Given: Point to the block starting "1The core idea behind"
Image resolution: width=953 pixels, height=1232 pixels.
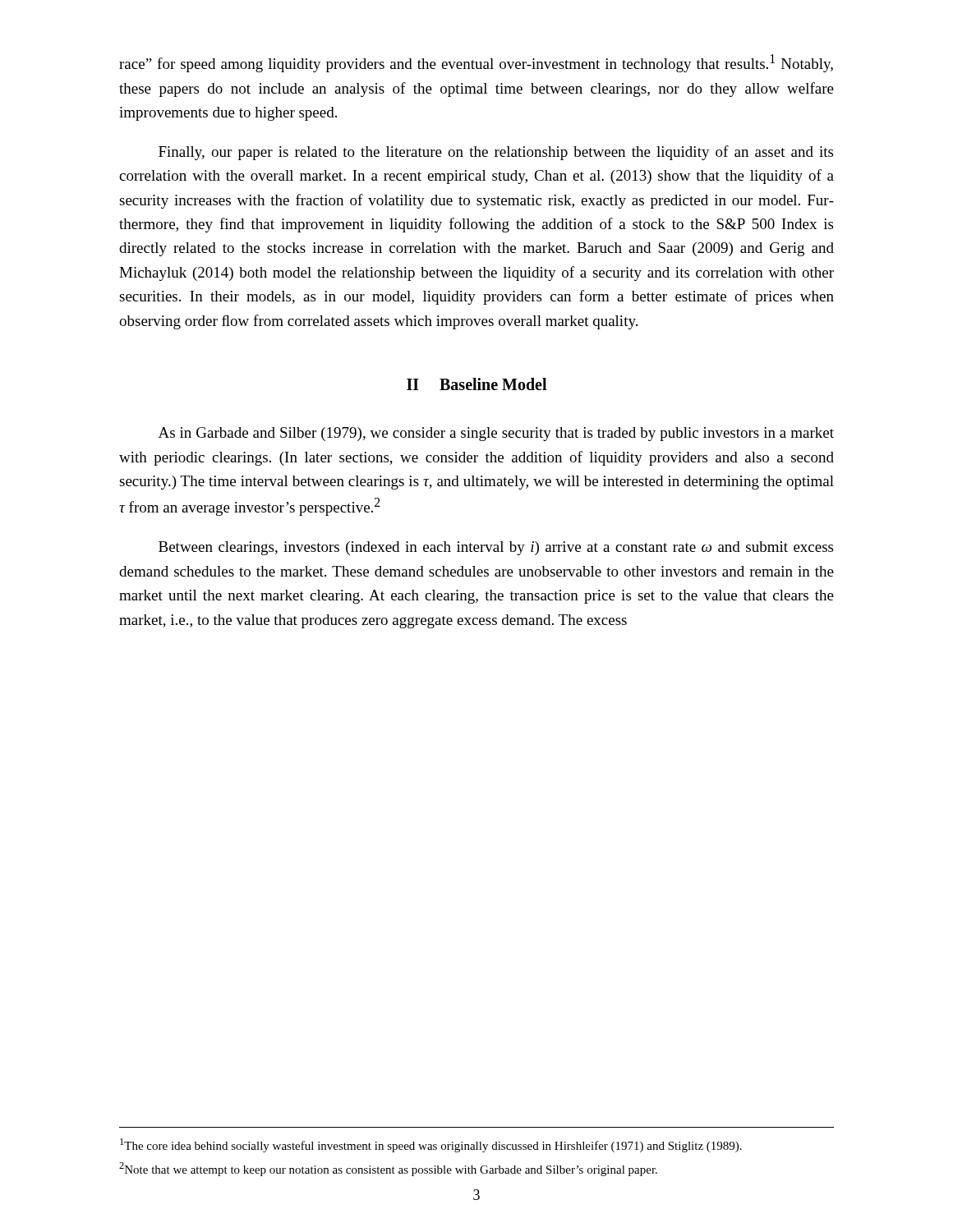Looking at the screenshot, I should click(x=431, y=1144).
